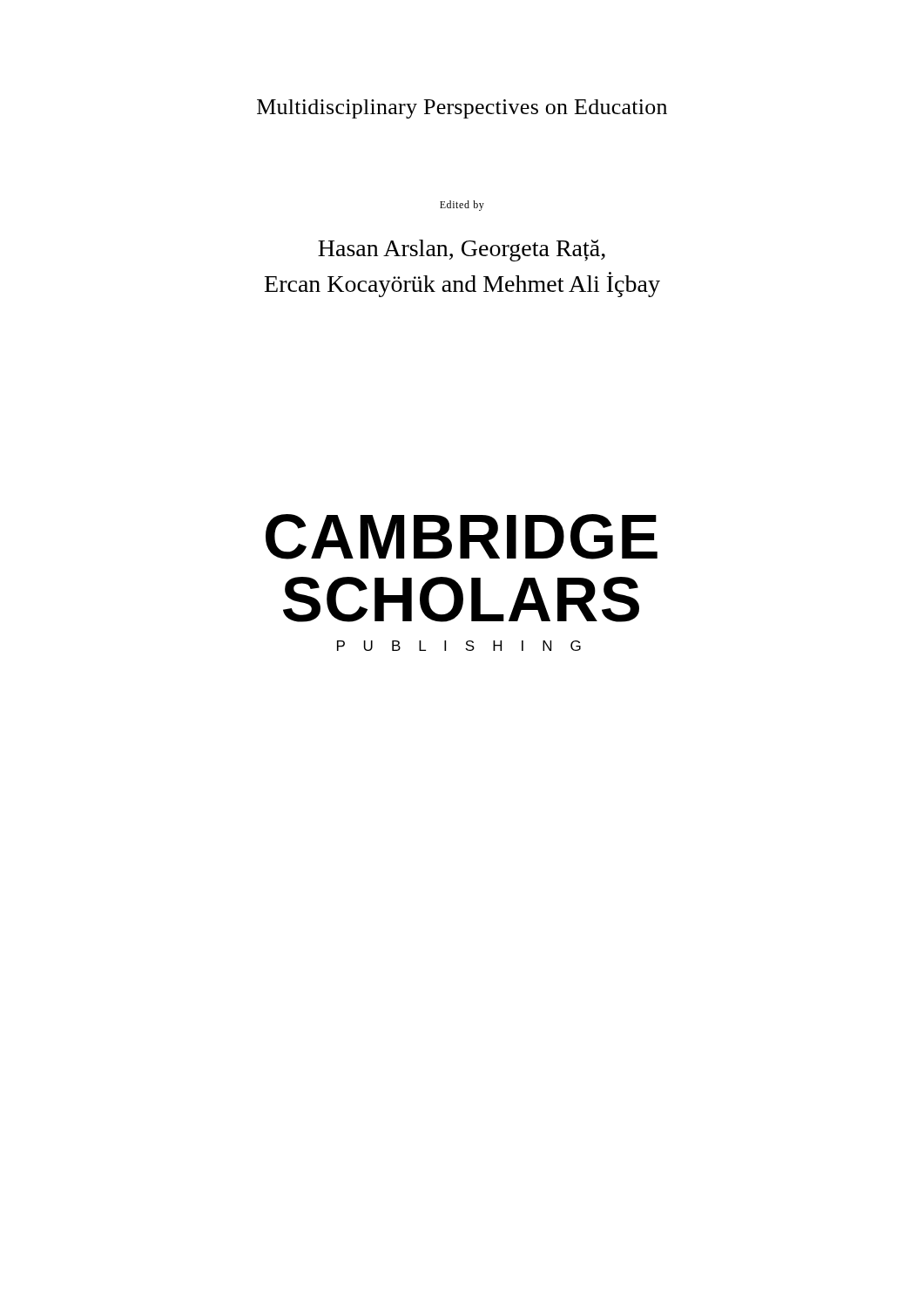Locate the block of text that opens with "Hasan Arslan, Georgeta Rață,Ercan Kocayörük and Mehmet Ali"

tap(462, 266)
